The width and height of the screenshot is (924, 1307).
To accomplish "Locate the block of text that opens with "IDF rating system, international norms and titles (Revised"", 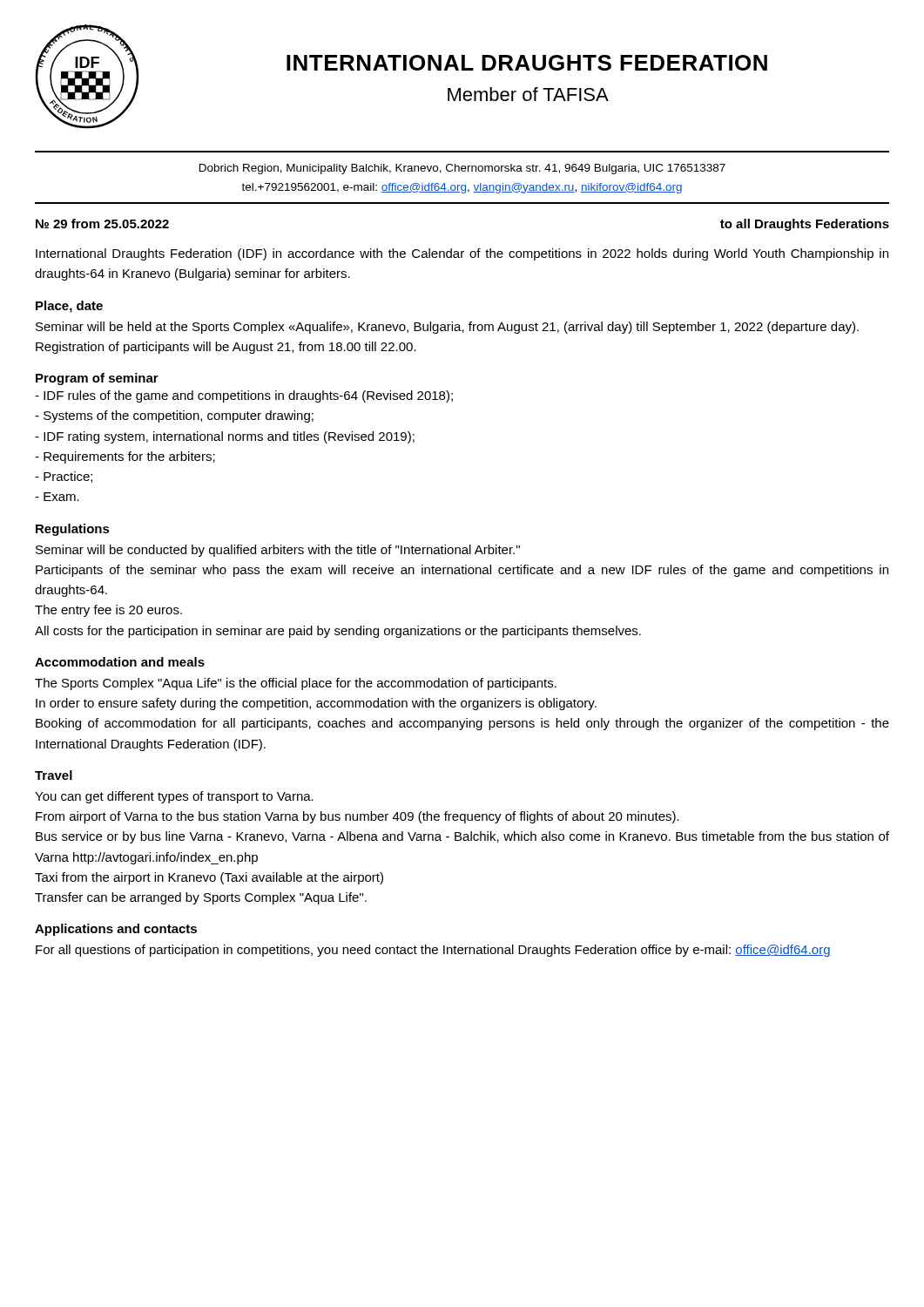I will pos(225,436).
